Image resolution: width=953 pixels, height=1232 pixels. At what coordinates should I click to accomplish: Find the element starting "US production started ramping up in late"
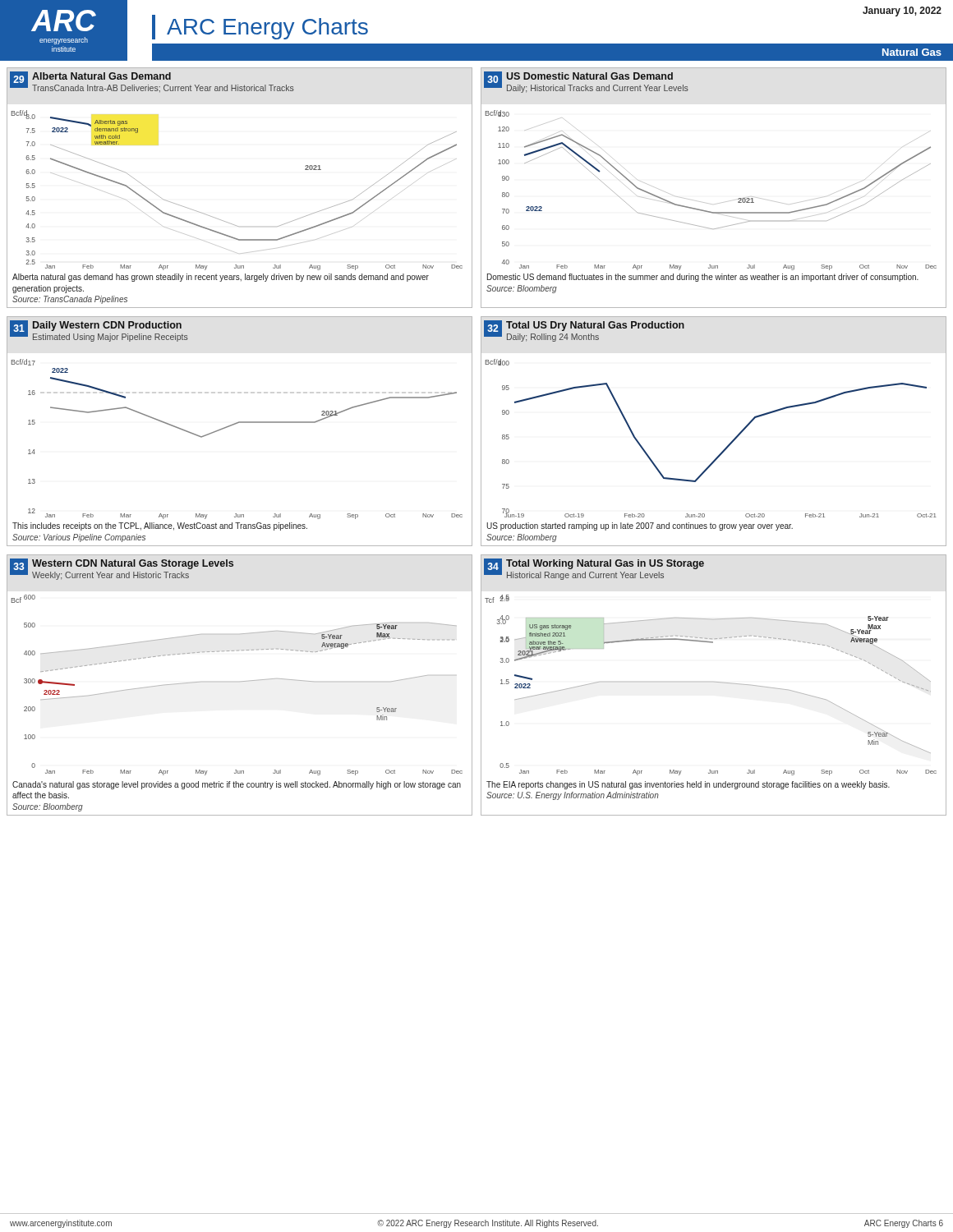[x=640, y=526]
